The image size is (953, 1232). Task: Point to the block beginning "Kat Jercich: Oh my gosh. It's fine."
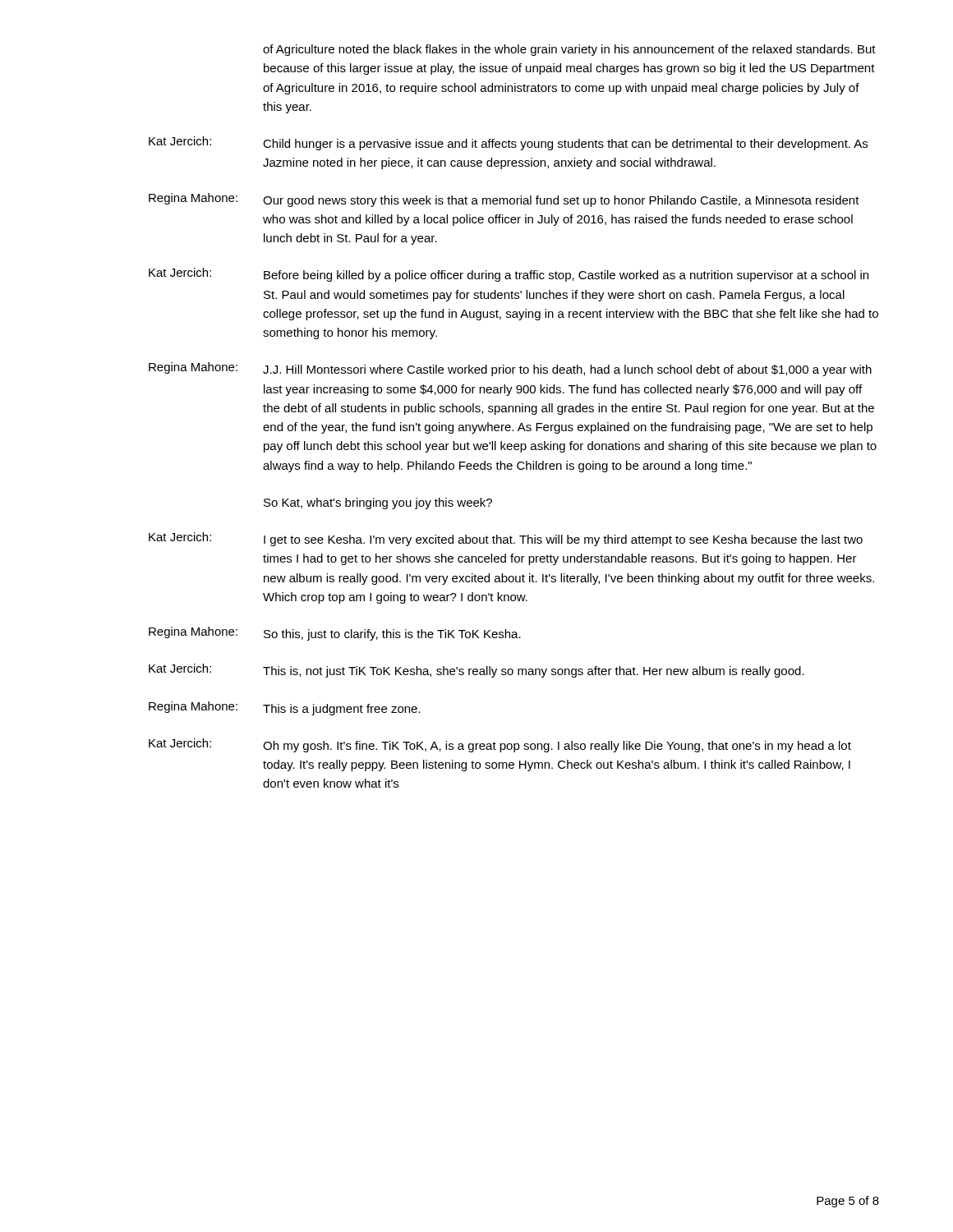click(513, 764)
